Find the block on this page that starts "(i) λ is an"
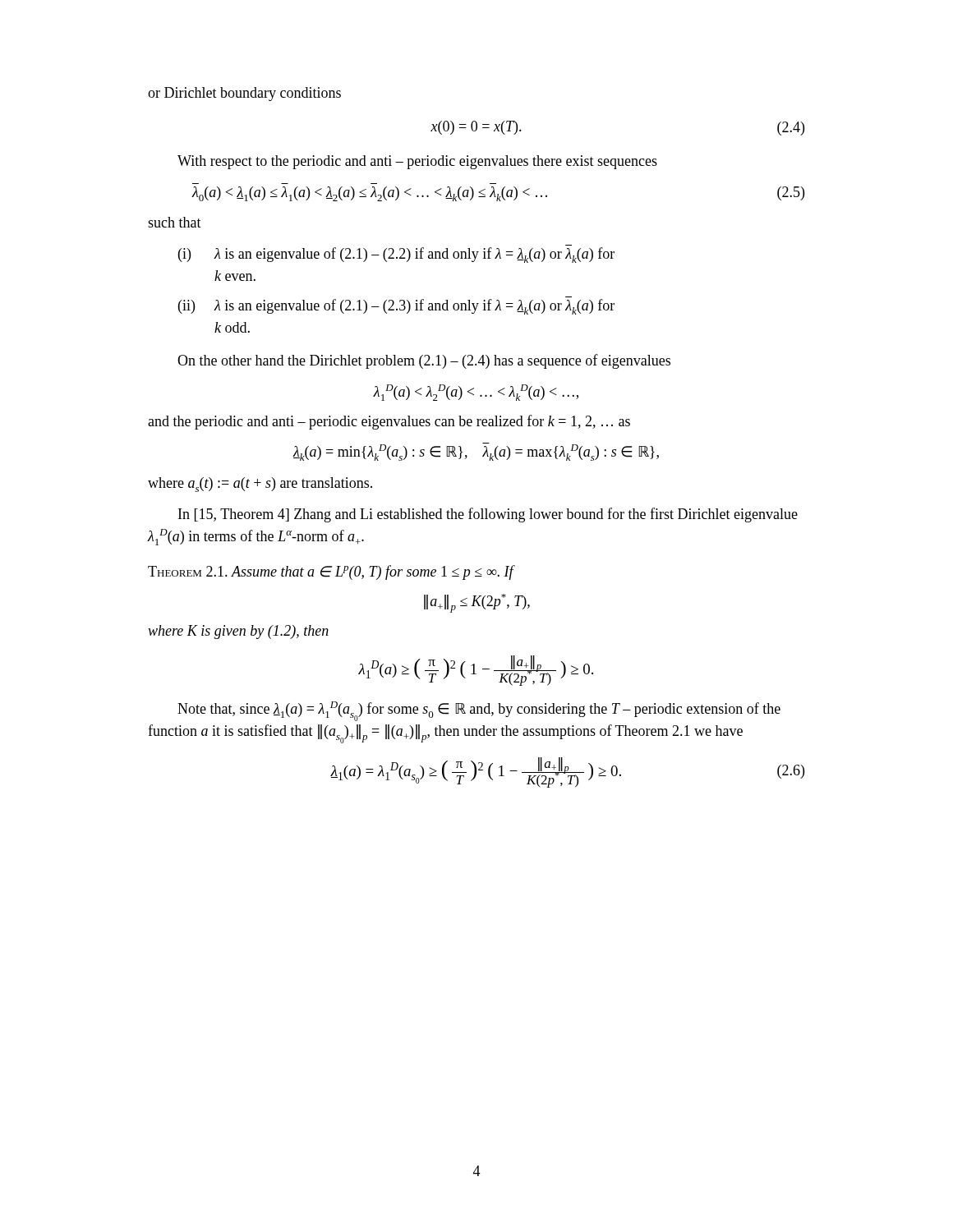 point(491,265)
